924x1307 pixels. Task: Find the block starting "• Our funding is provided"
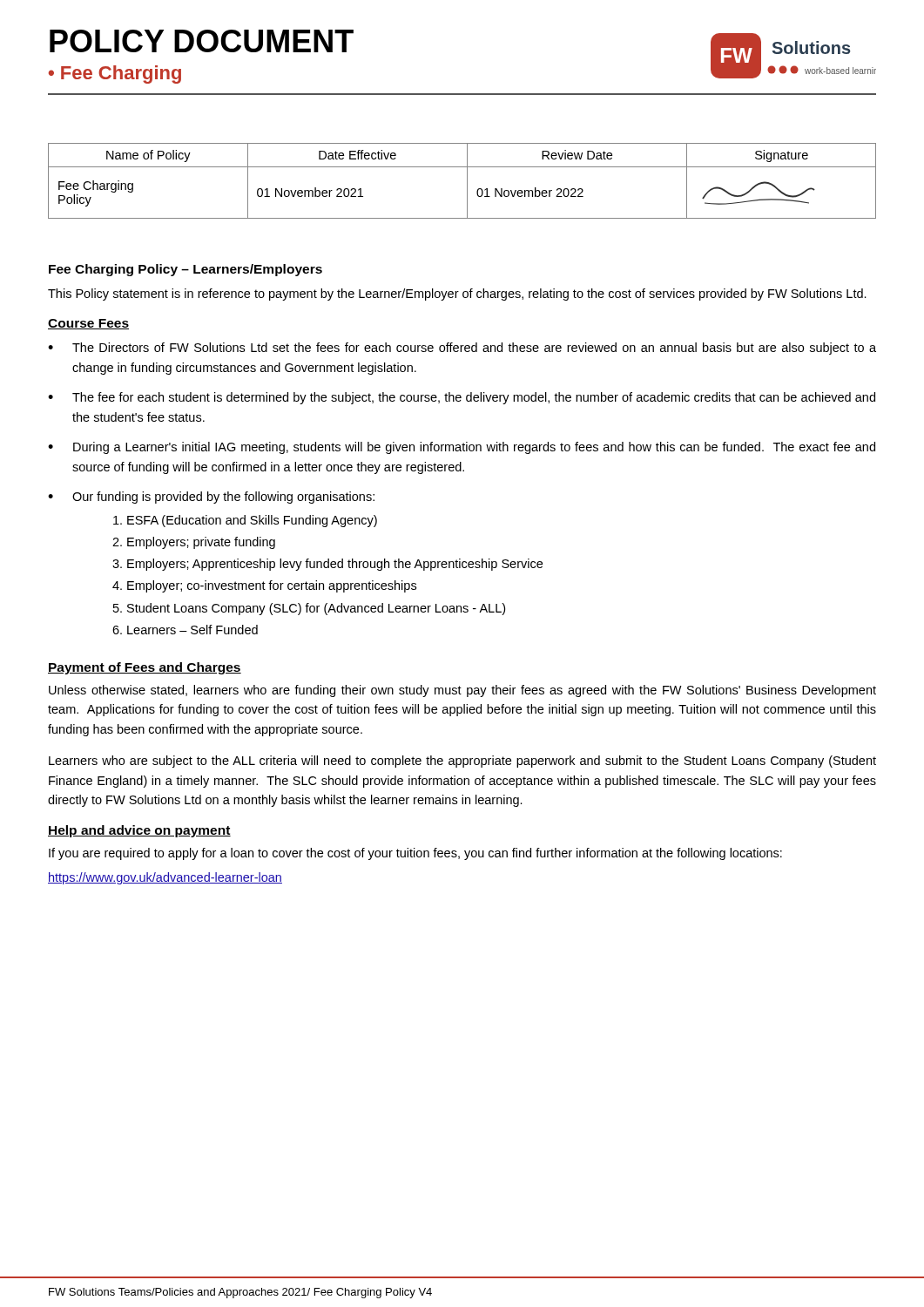point(462,568)
